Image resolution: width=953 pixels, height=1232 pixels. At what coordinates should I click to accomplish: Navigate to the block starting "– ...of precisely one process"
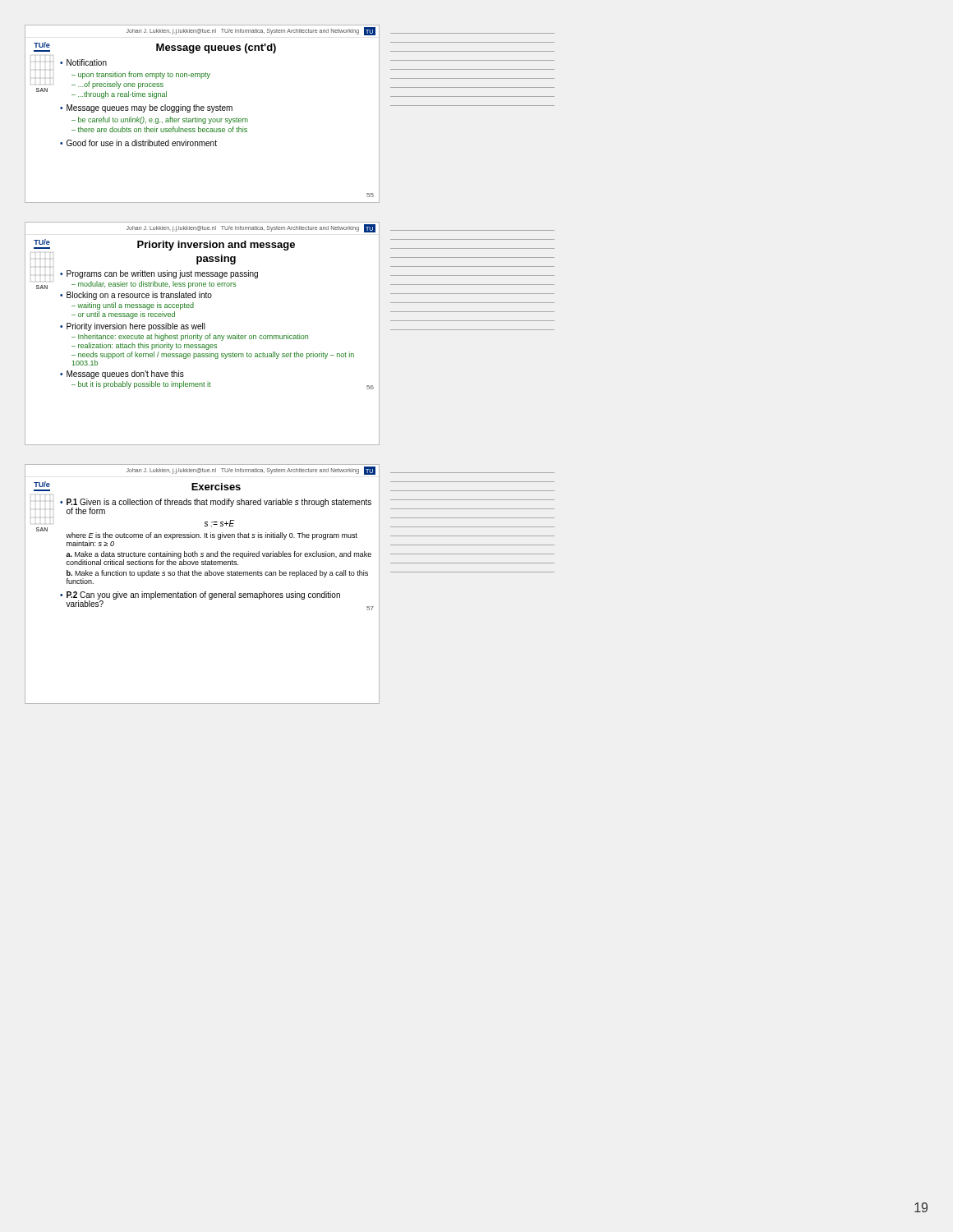118,85
